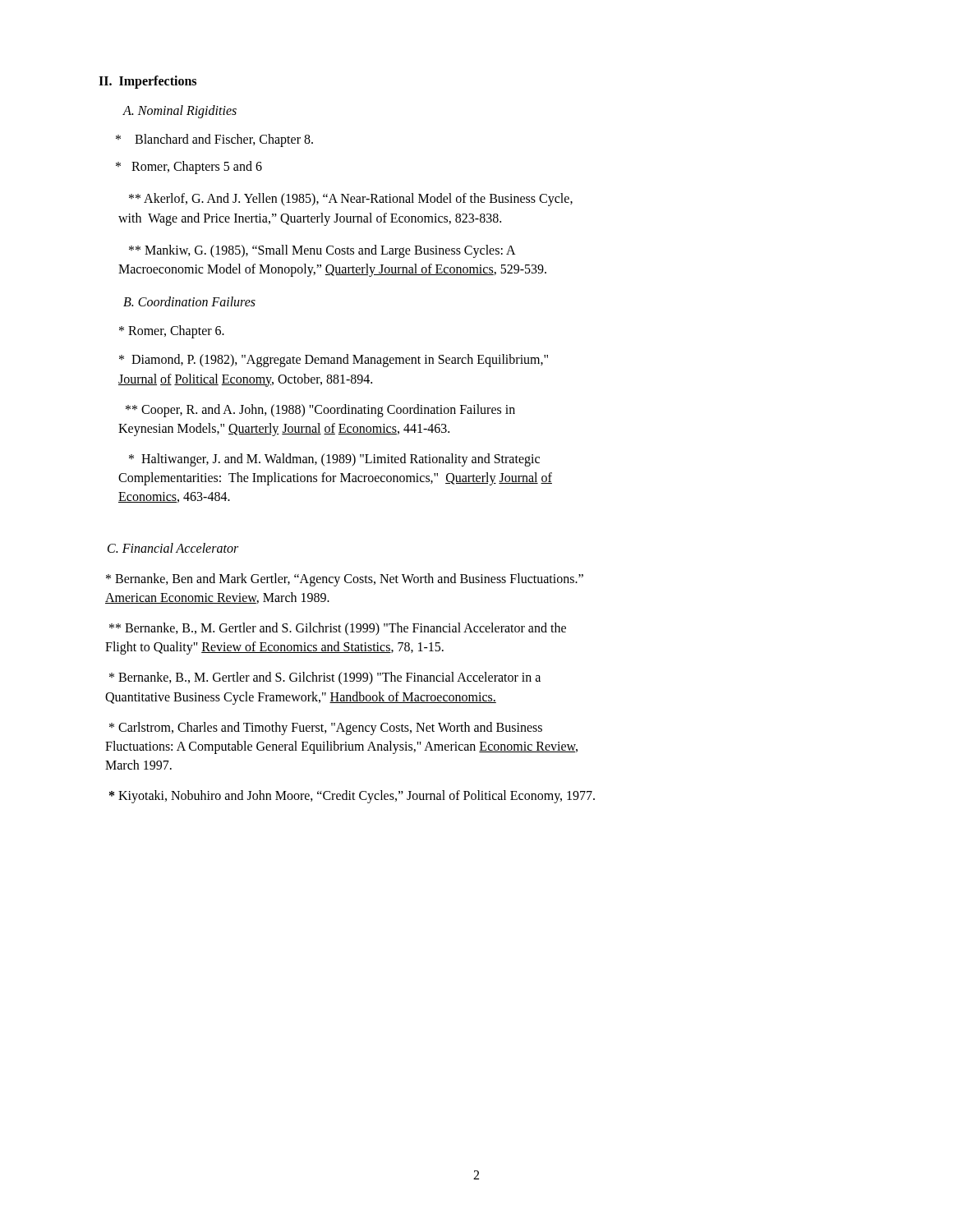The width and height of the screenshot is (953, 1232).
Task: Where is the passage that starts "Haltiwanger, J. and M. Waldman, (1989) "Limited"?
Action: point(334,478)
